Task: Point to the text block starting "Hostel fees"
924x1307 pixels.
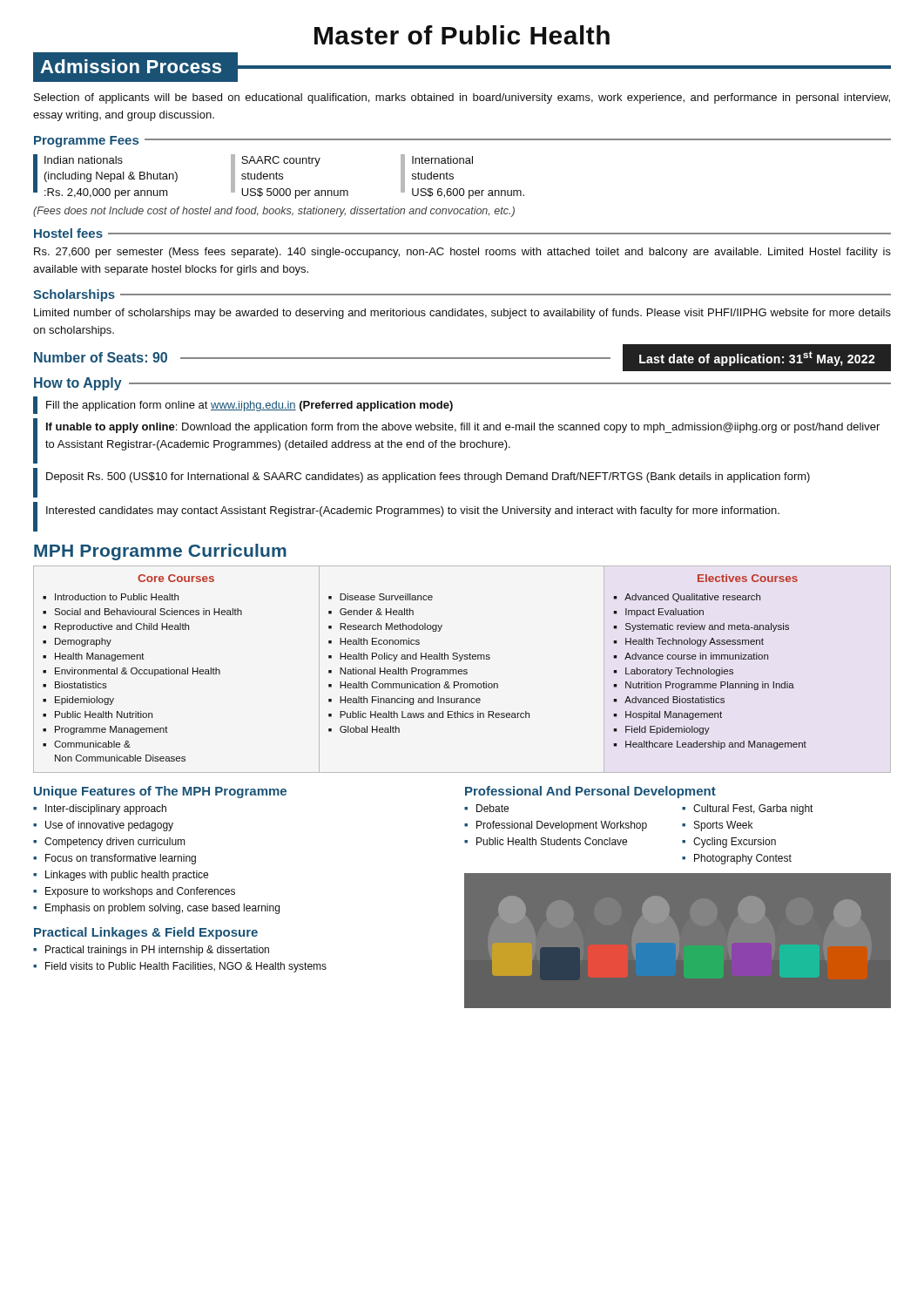Action: coord(462,233)
